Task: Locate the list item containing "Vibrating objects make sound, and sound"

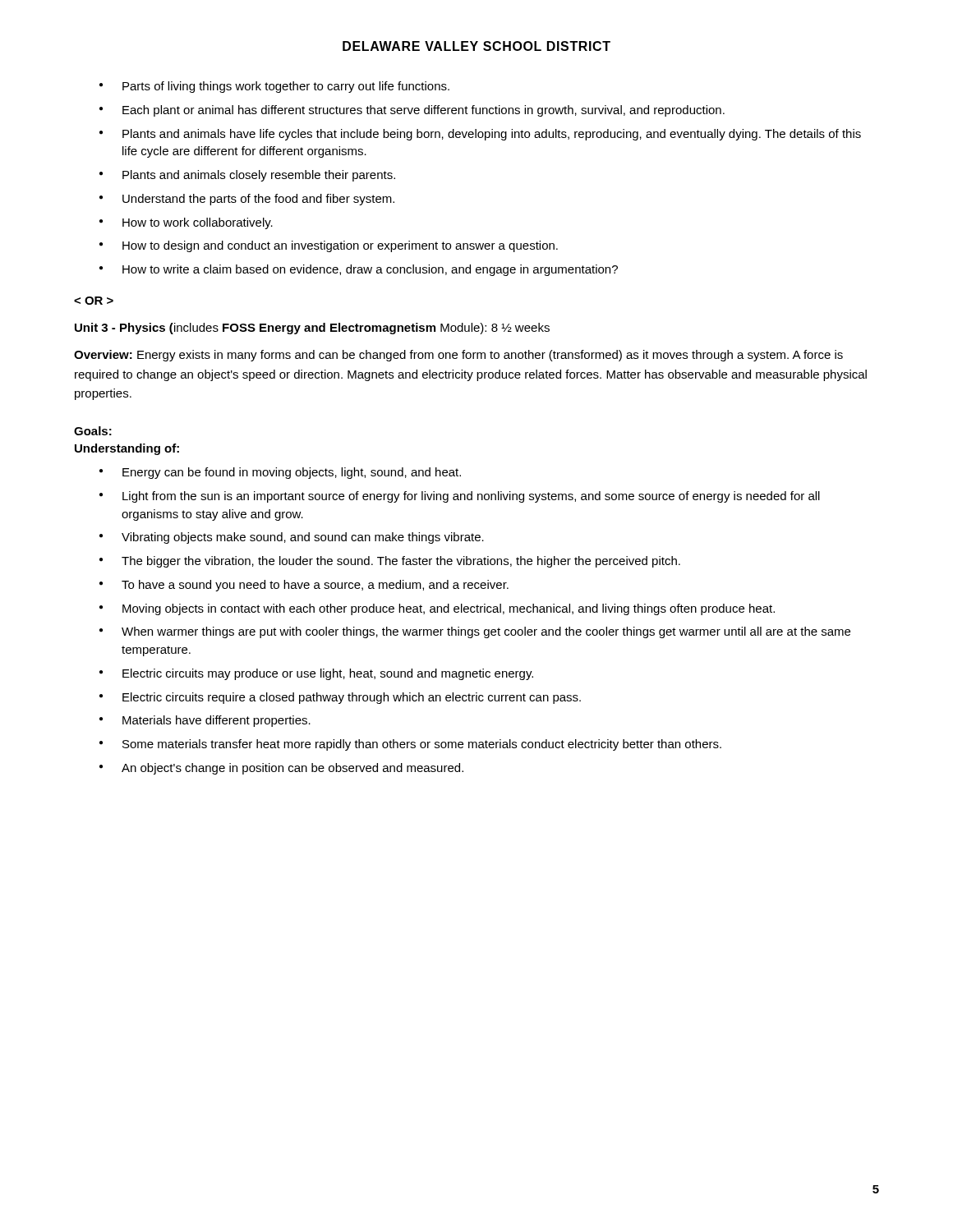Action: 489,537
